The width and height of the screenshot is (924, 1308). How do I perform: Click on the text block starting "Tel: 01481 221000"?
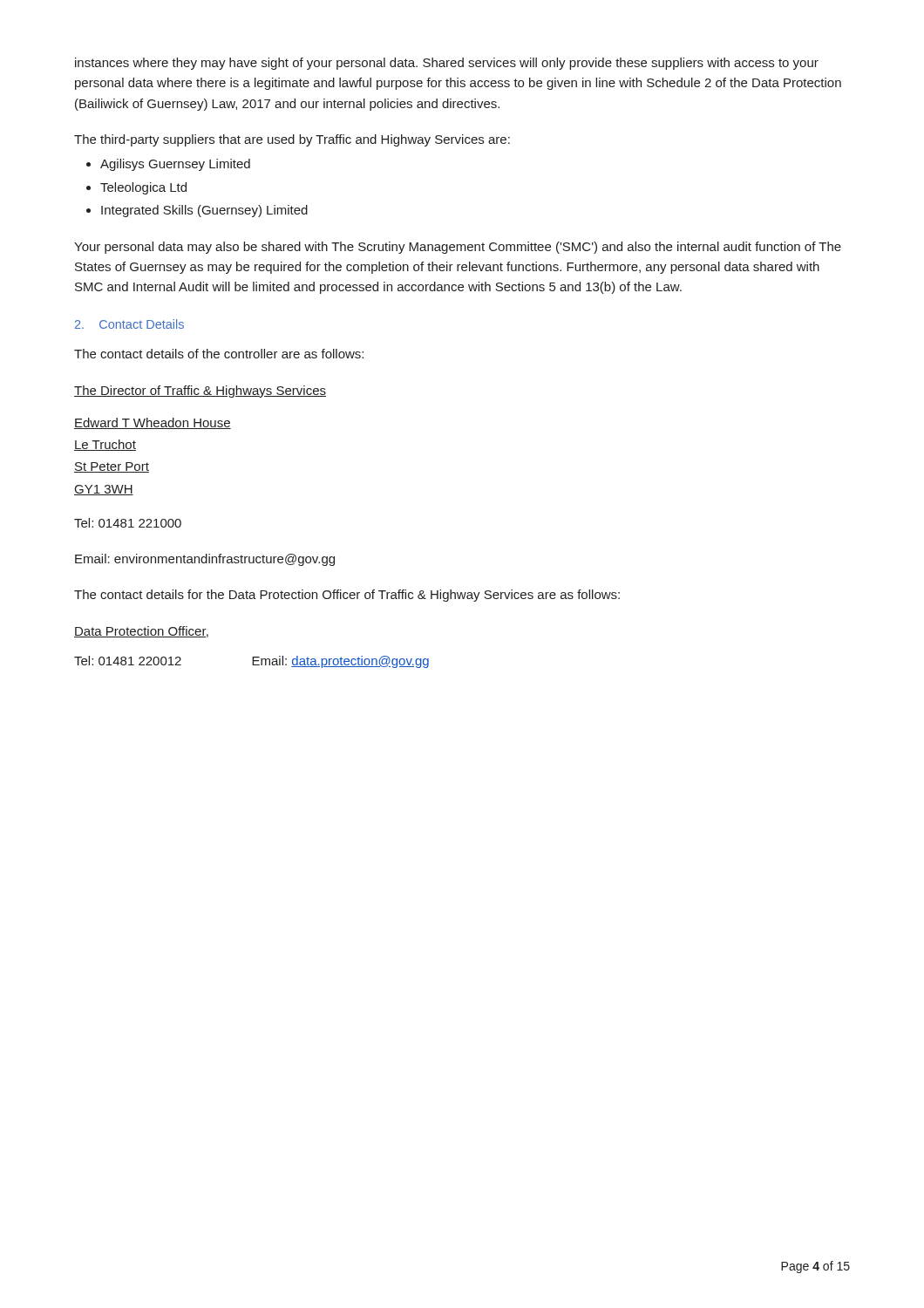click(x=128, y=523)
